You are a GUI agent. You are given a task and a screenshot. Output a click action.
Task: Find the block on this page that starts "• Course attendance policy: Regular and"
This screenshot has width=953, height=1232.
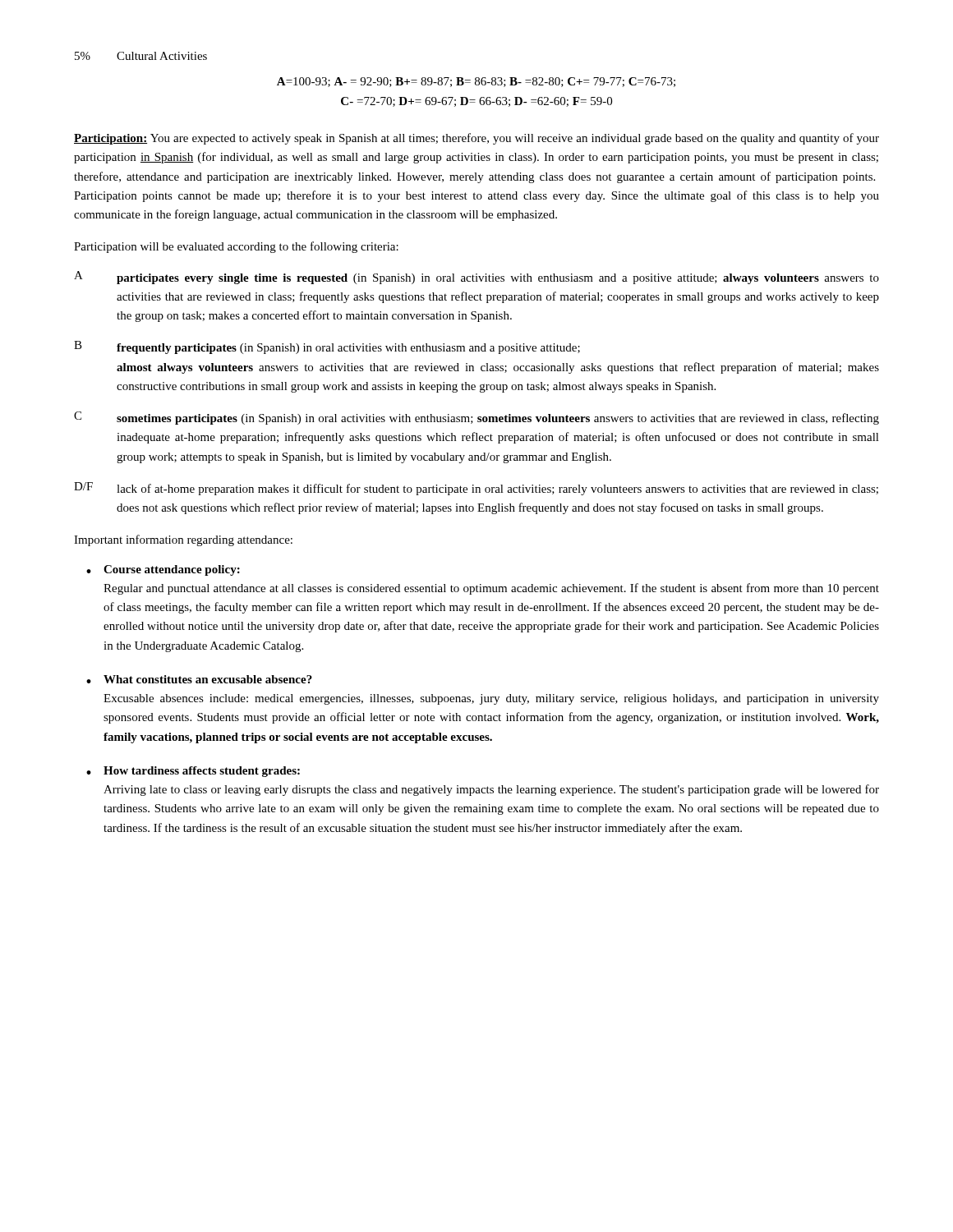coord(476,607)
